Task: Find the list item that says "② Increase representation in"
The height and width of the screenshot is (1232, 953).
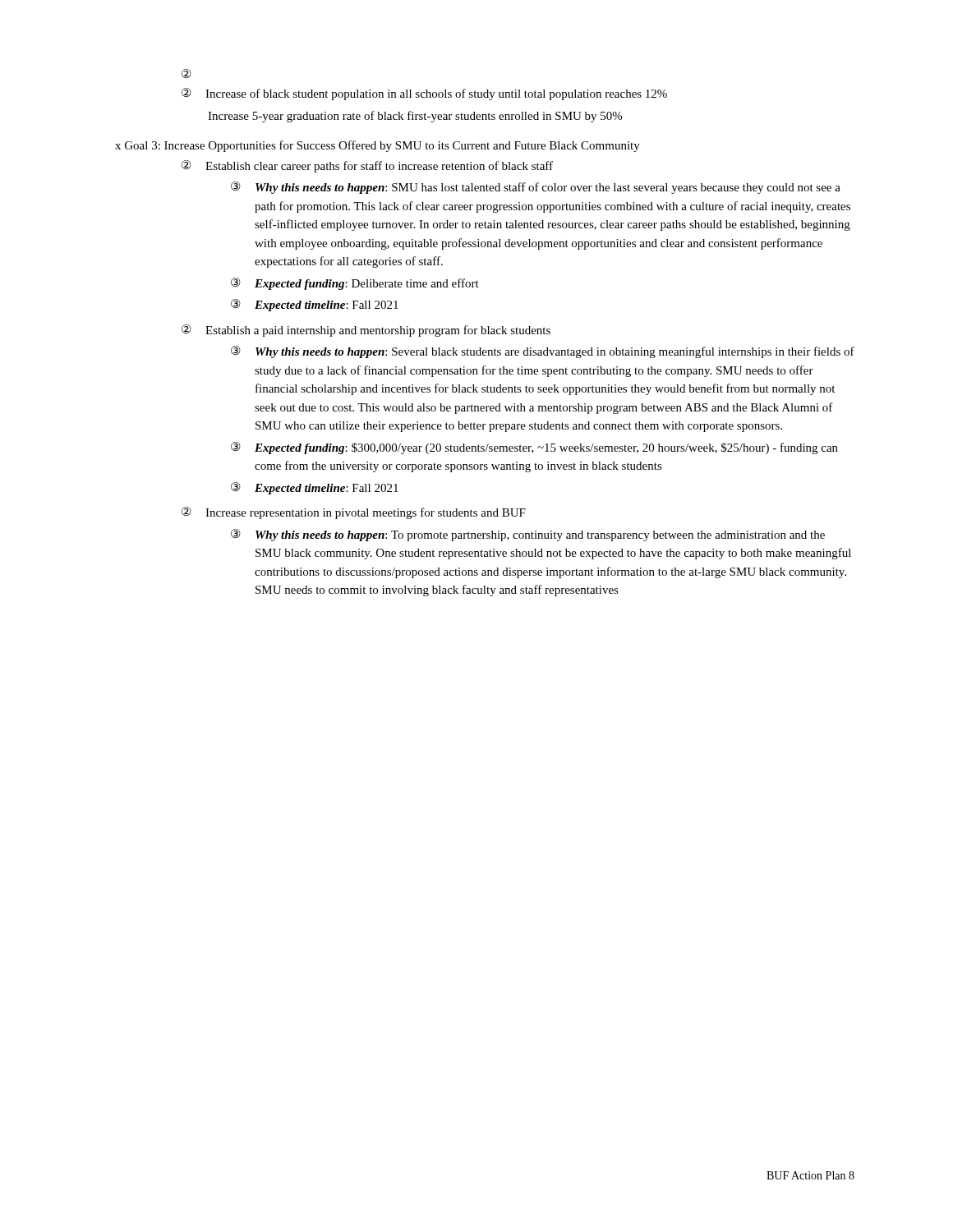Action: pos(518,513)
